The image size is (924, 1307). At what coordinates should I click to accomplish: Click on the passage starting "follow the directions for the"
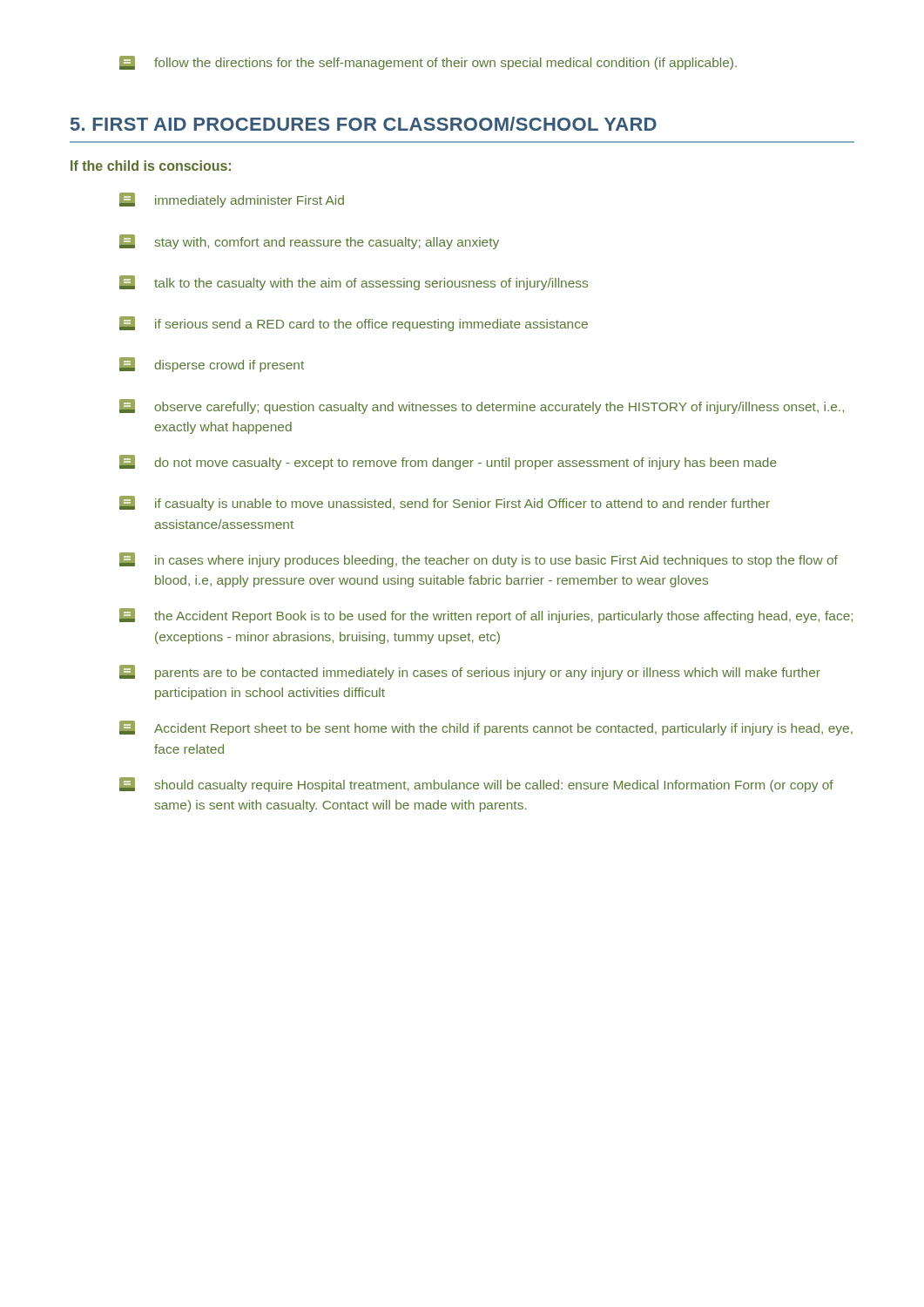[x=486, y=65]
